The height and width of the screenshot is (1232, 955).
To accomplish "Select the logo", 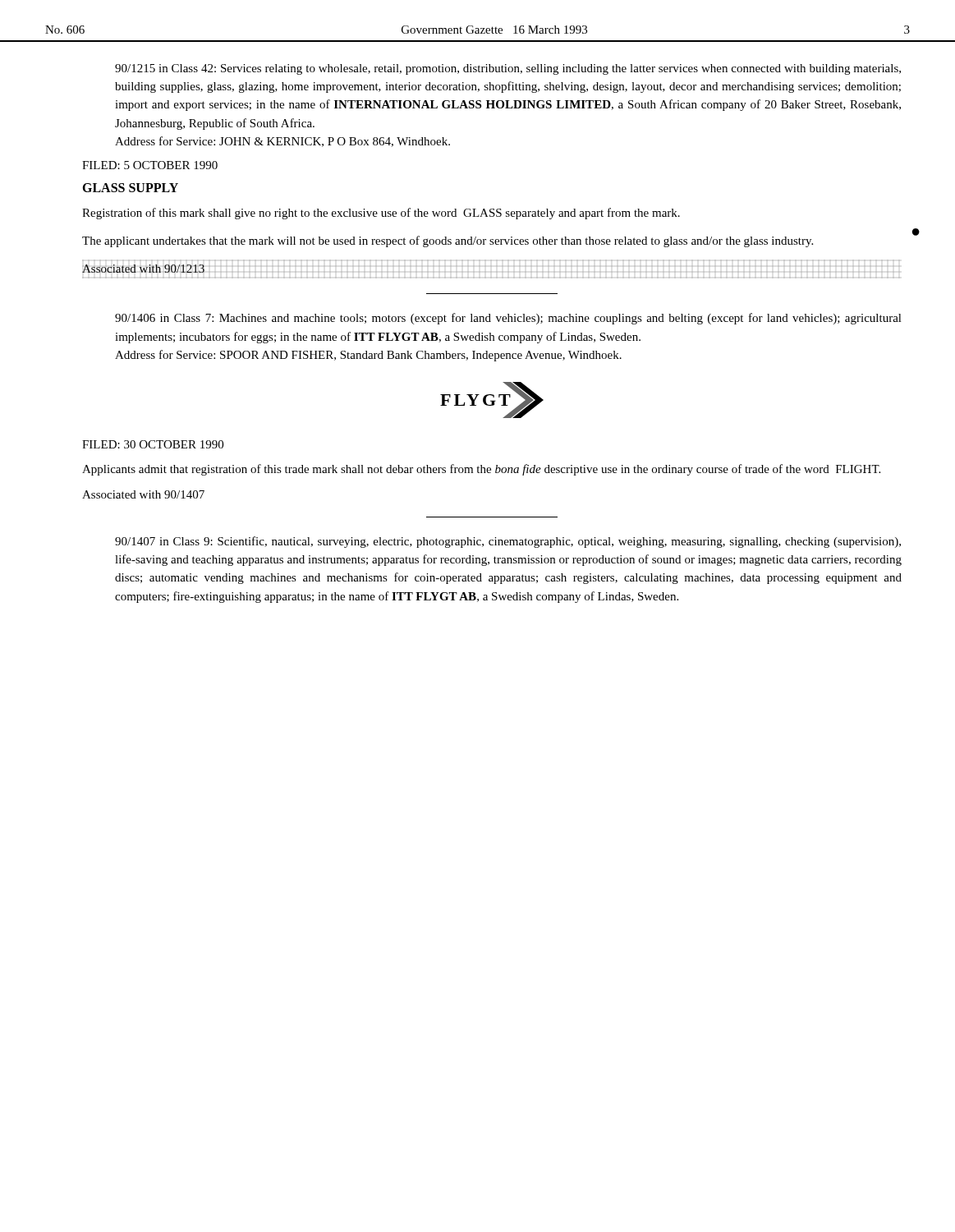I will pyautogui.click(x=492, y=402).
